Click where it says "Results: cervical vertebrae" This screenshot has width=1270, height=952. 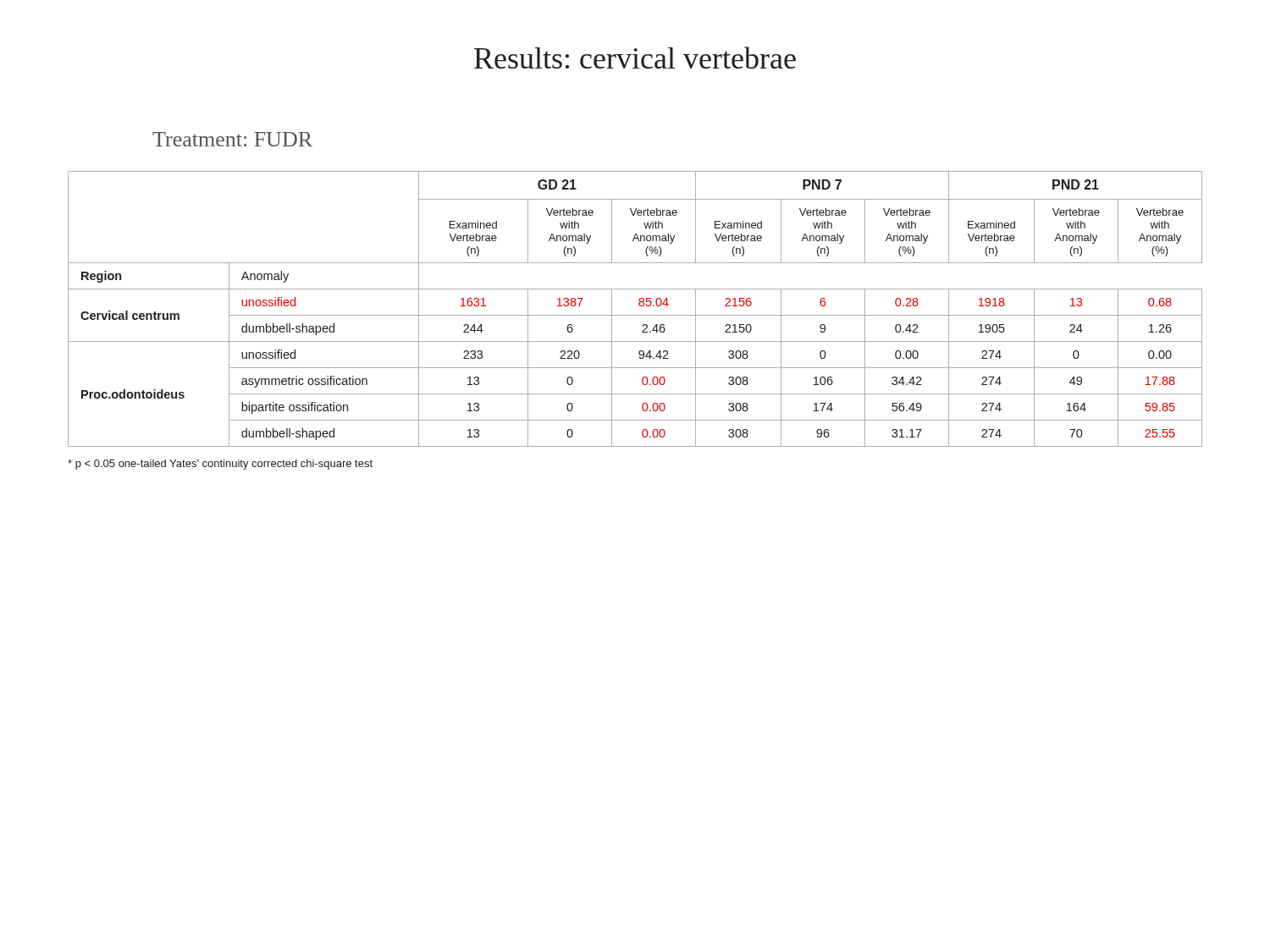click(635, 58)
